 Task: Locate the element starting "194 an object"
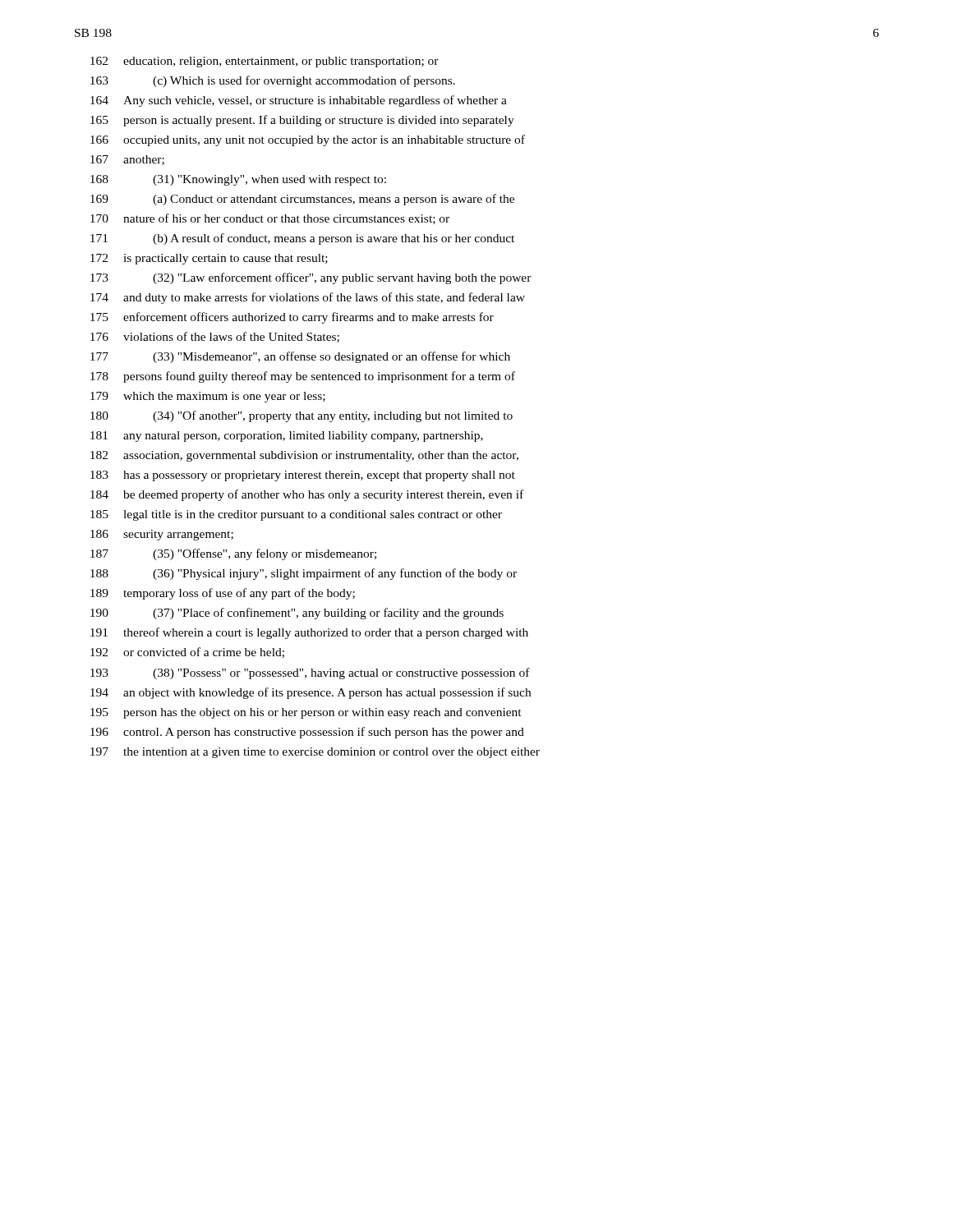click(x=476, y=692)
